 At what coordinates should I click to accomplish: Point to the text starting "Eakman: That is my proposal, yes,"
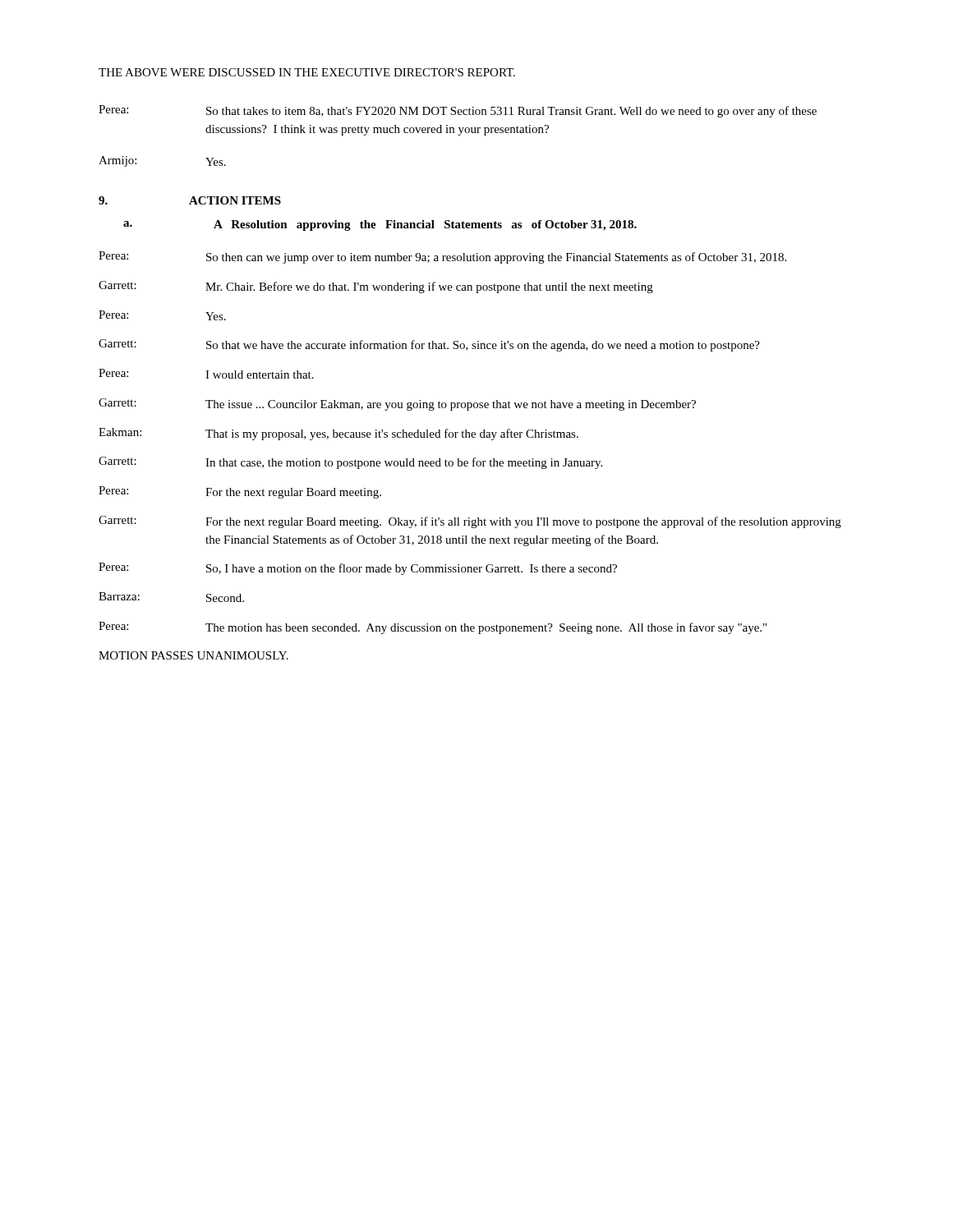pyautogui.click(x=476, y=434)
